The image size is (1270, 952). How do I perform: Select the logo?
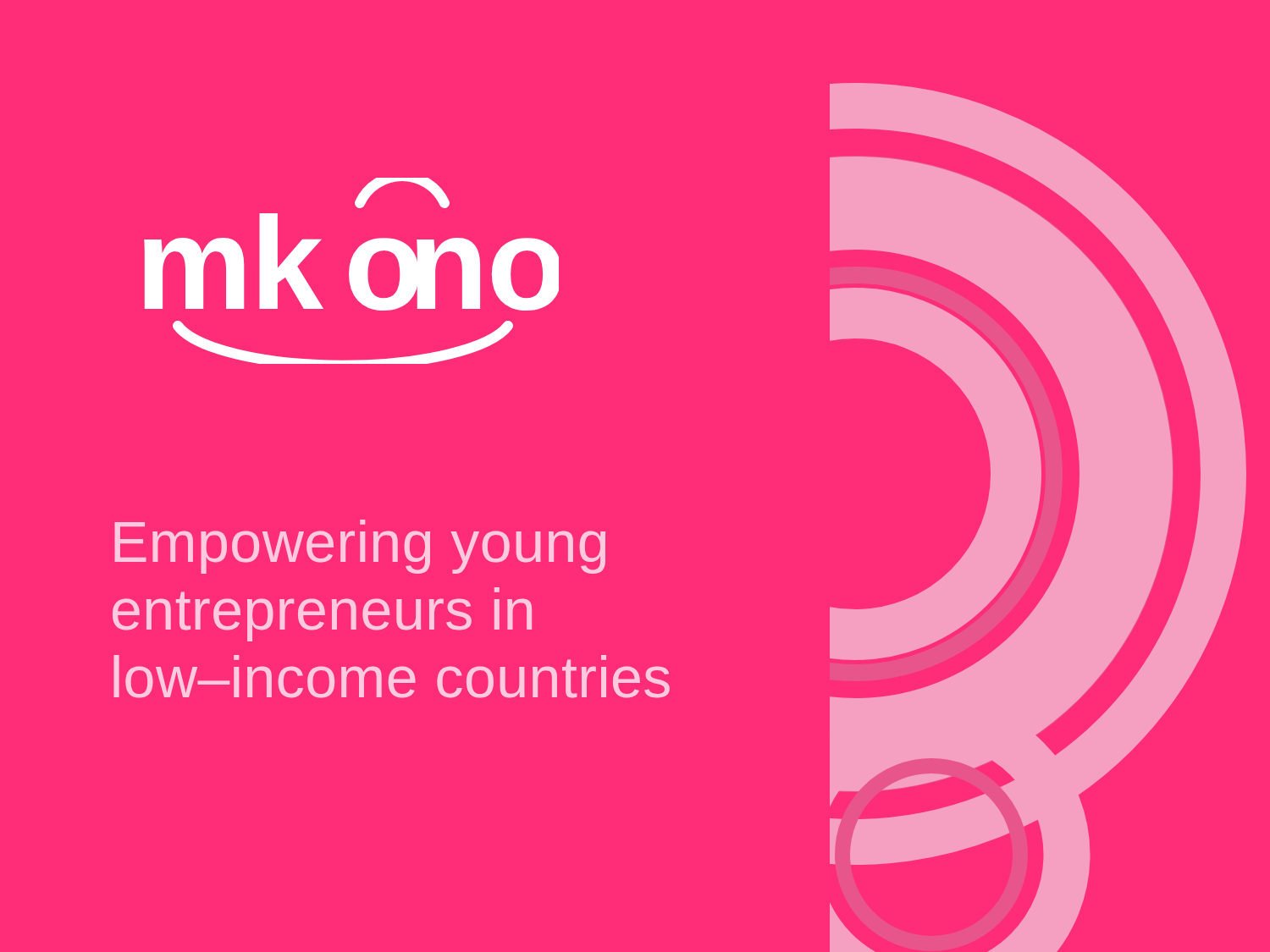(356, 271)
